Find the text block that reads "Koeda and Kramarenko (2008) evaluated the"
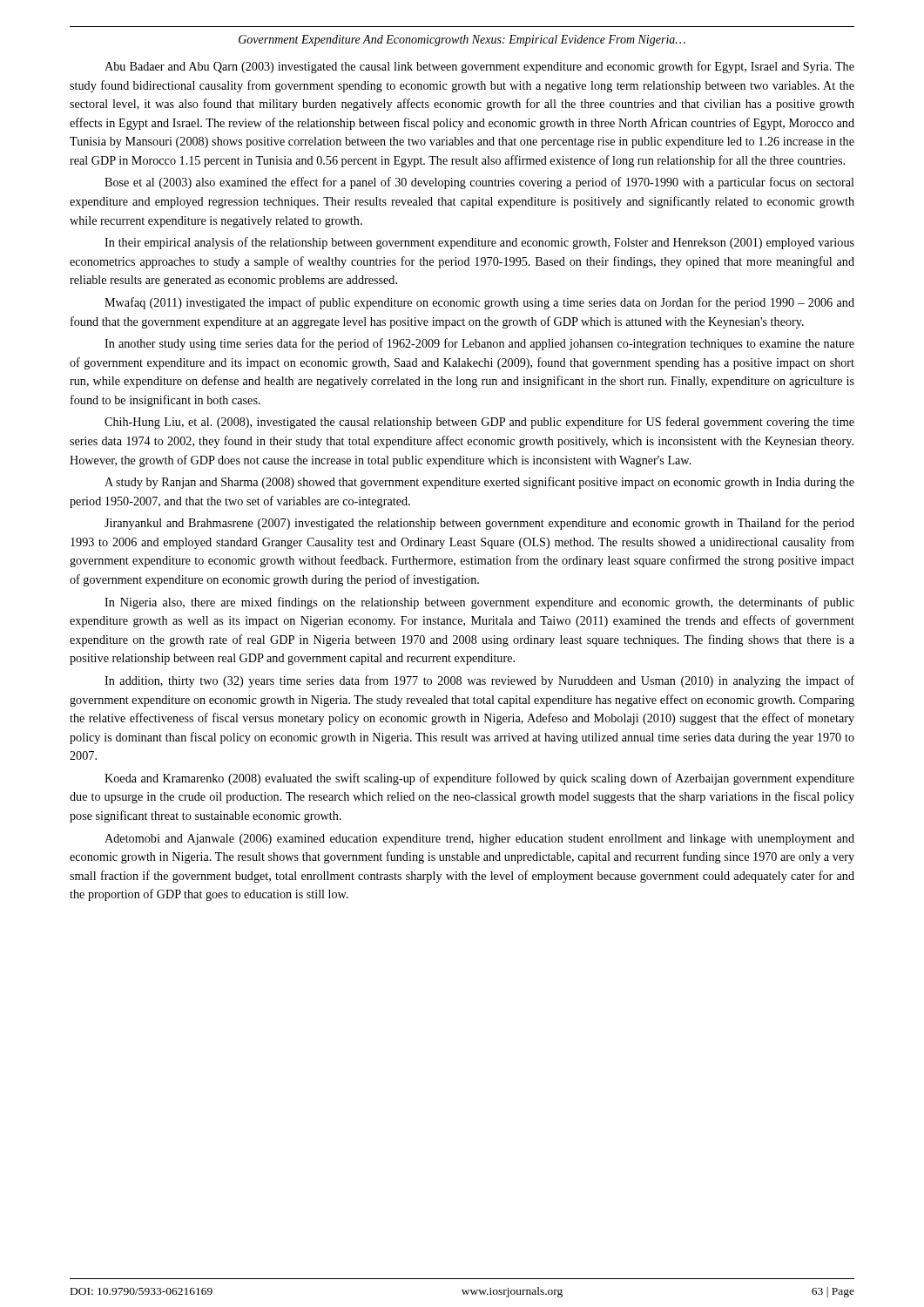The height and width of the screenshot is (1307, 924). tap(462, 797)
